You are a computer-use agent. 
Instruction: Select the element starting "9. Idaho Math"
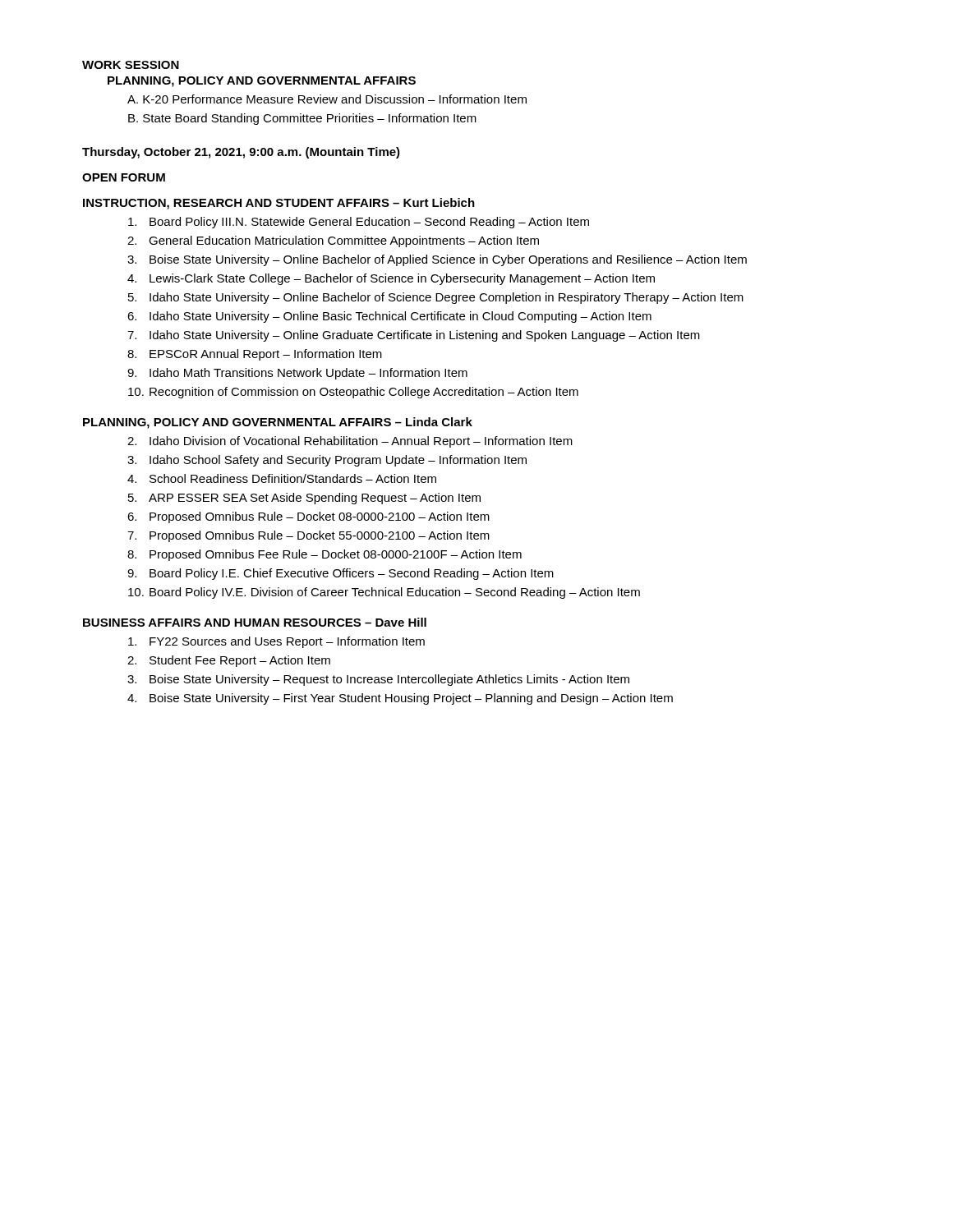pos(297,374)
